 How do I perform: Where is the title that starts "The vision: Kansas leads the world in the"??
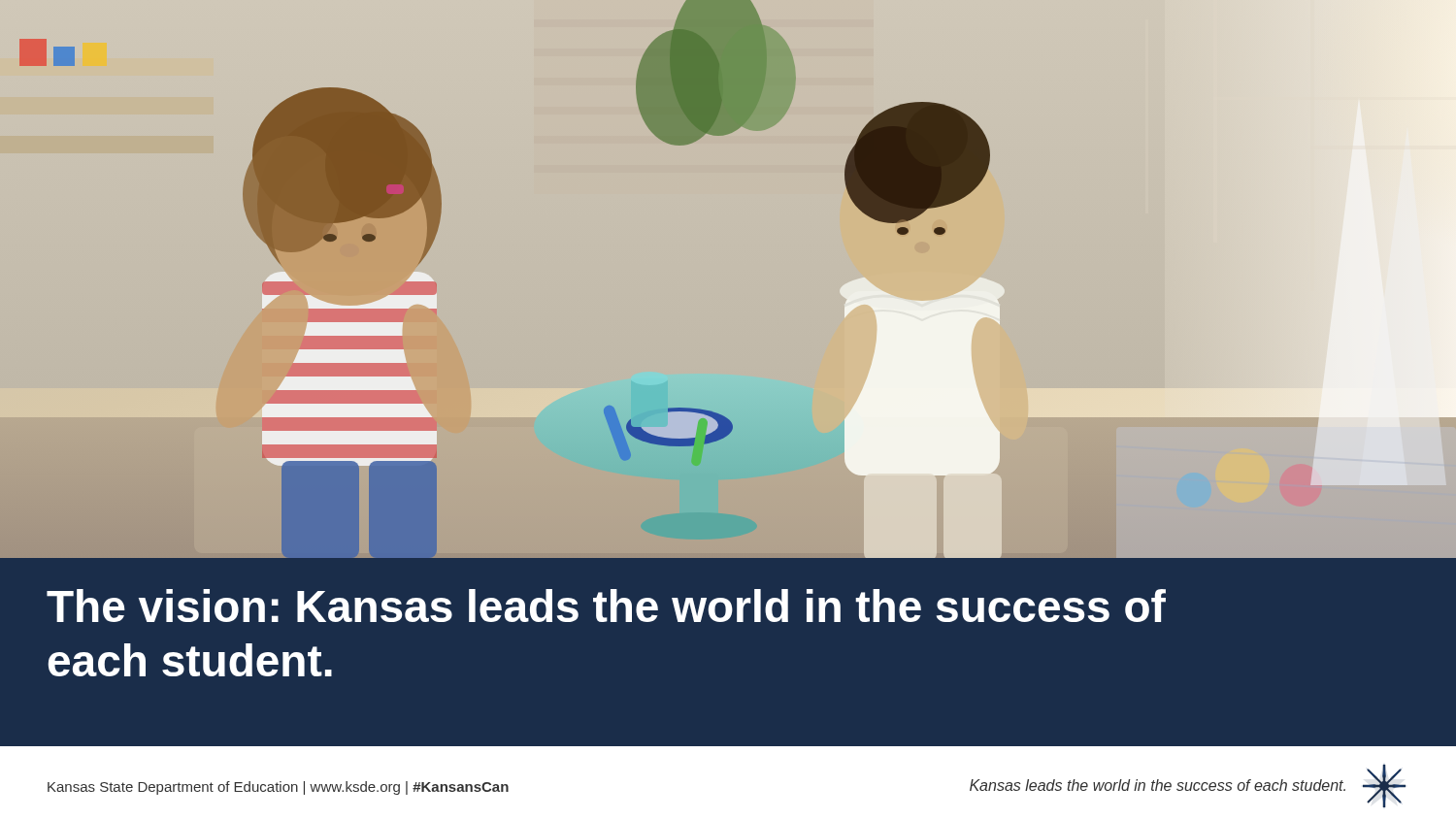(606, 634)
